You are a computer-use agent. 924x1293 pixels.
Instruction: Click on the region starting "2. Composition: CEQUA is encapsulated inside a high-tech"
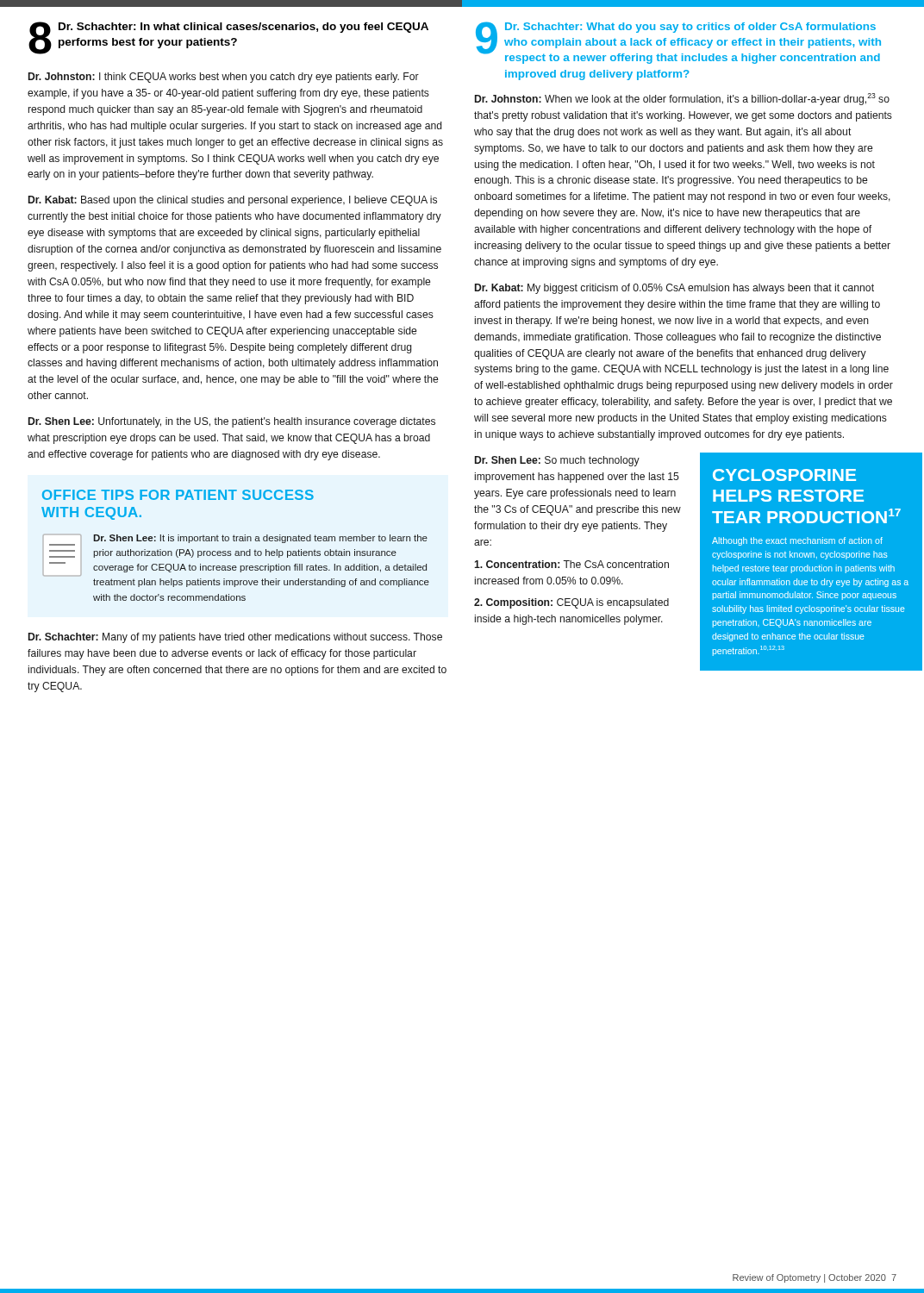click(x=572, y=611)
